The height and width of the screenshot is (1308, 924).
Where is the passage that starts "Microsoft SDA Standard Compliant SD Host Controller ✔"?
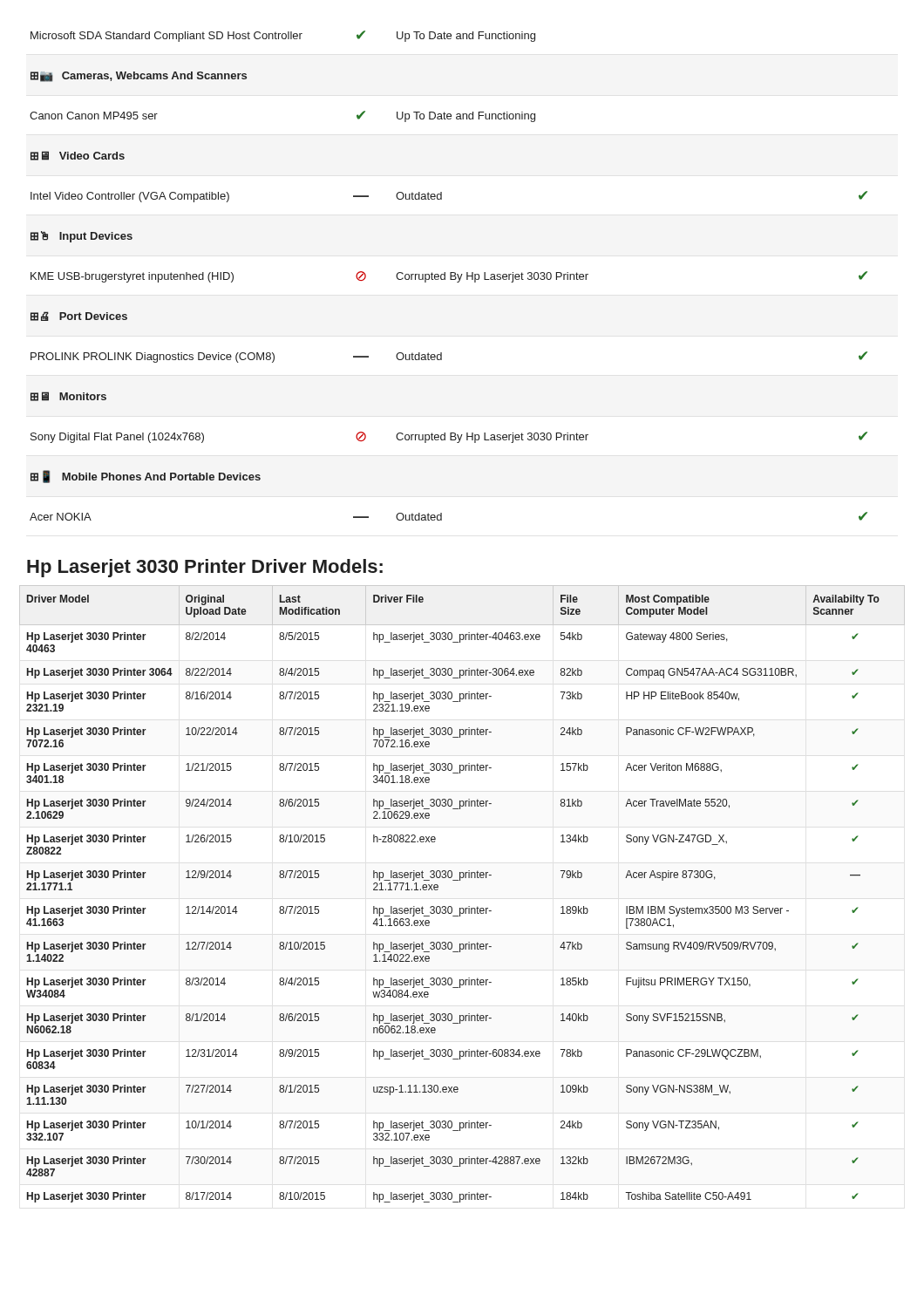point(427,35)
